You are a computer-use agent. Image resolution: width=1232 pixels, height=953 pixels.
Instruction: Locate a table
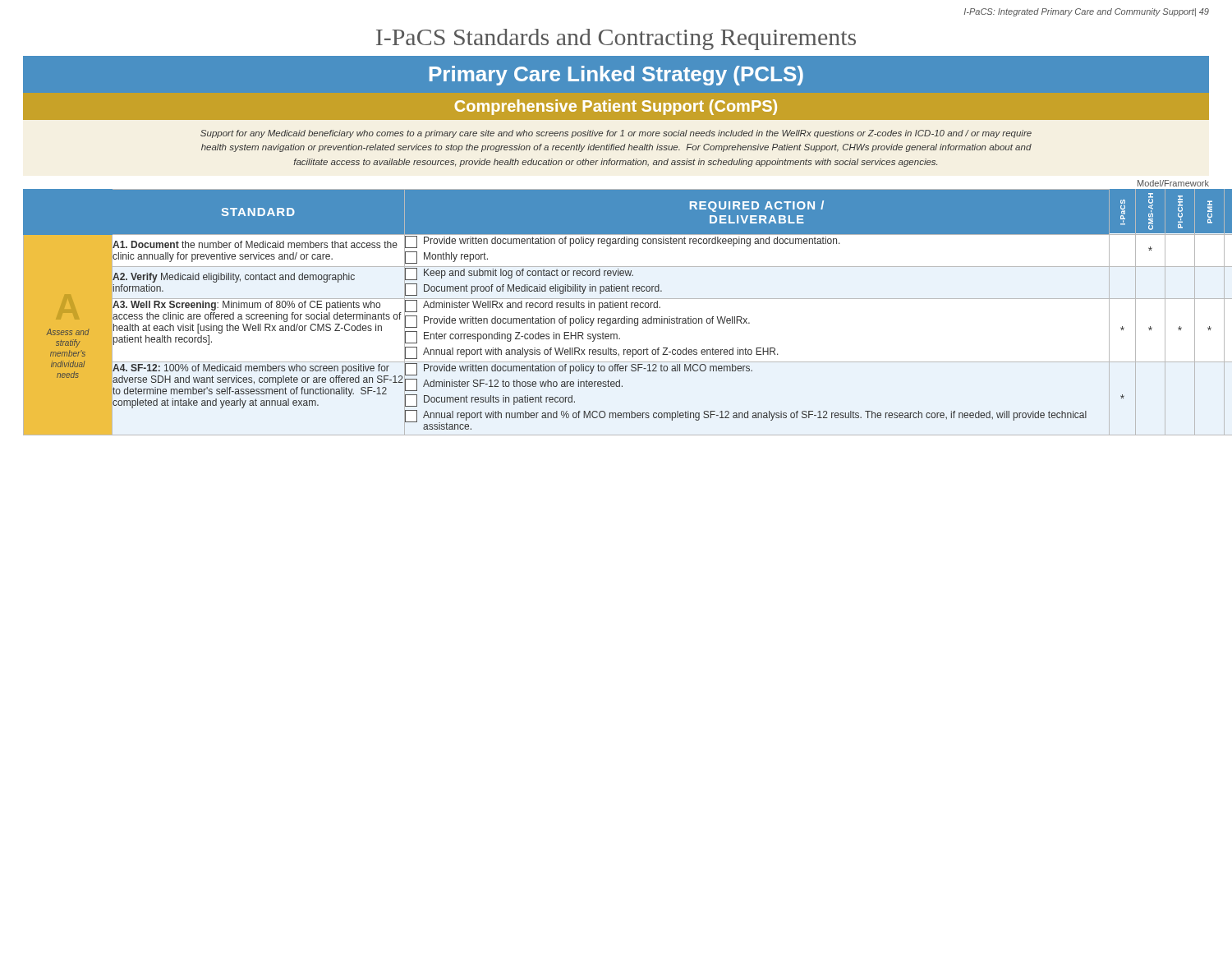coord(616,312)
